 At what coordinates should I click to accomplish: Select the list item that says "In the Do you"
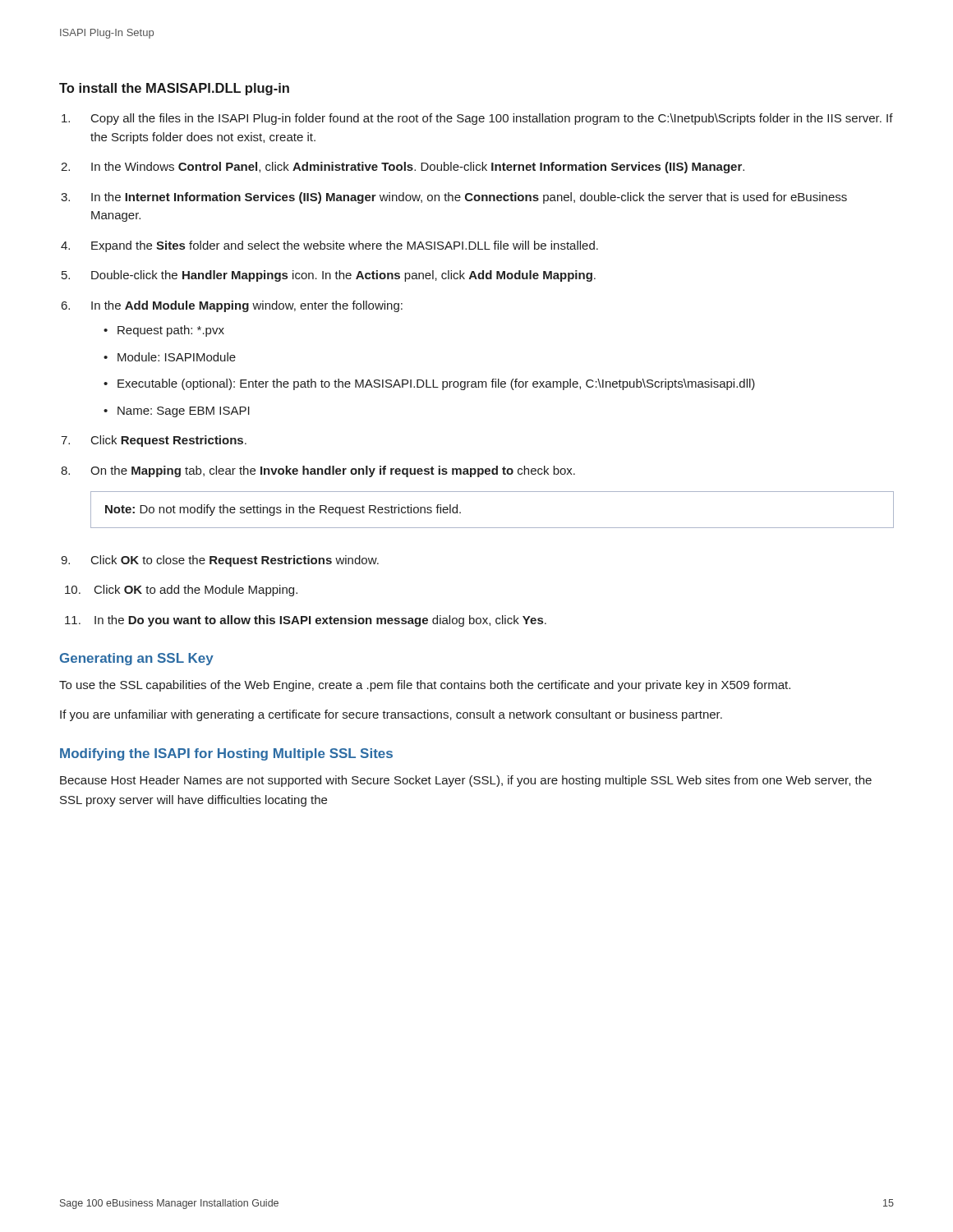point(320,619)
